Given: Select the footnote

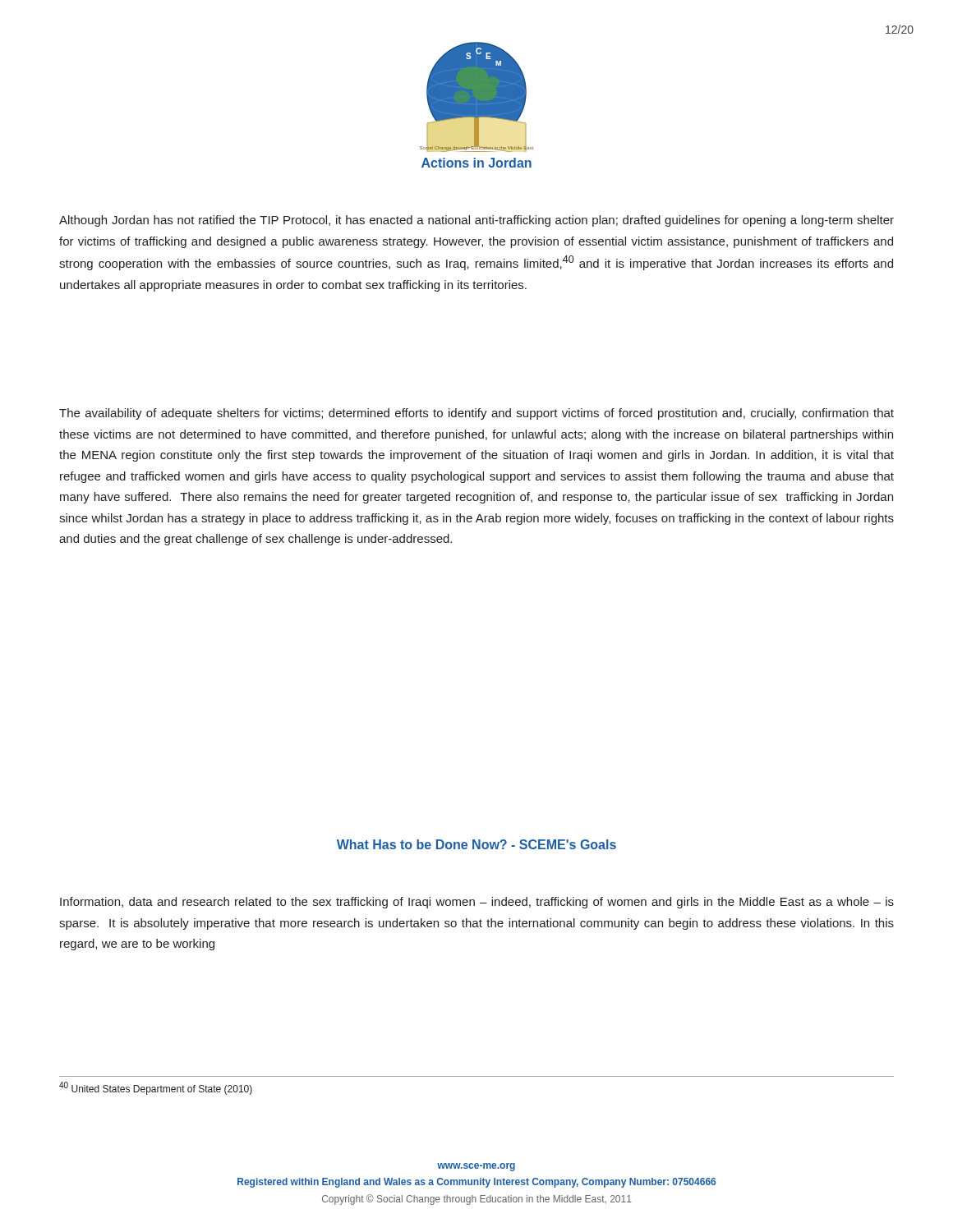Looking at the screenshot, I should click(156, 1088).
